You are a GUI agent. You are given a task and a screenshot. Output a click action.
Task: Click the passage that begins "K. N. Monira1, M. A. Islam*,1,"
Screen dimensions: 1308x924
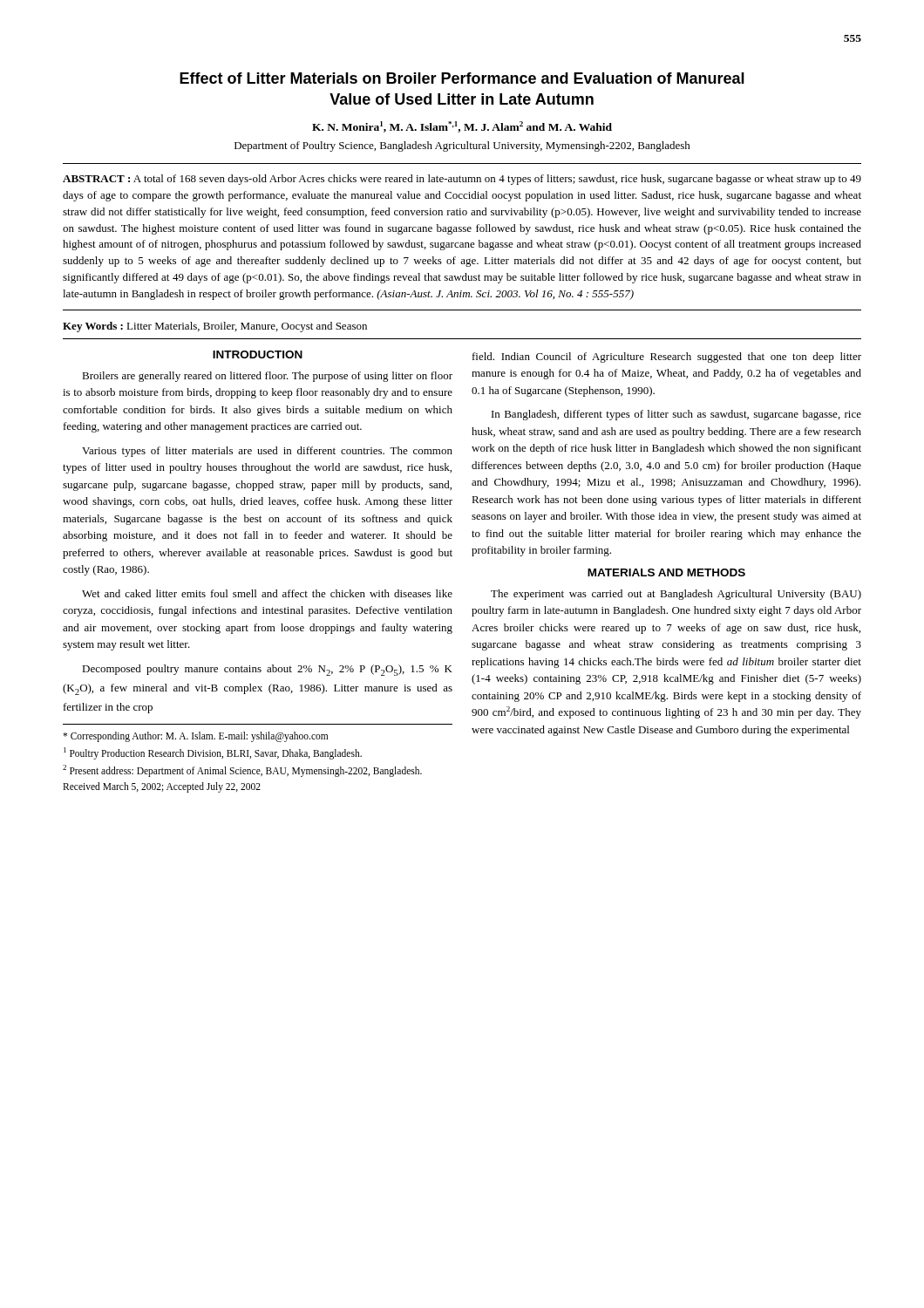click(x=462, y=126)
